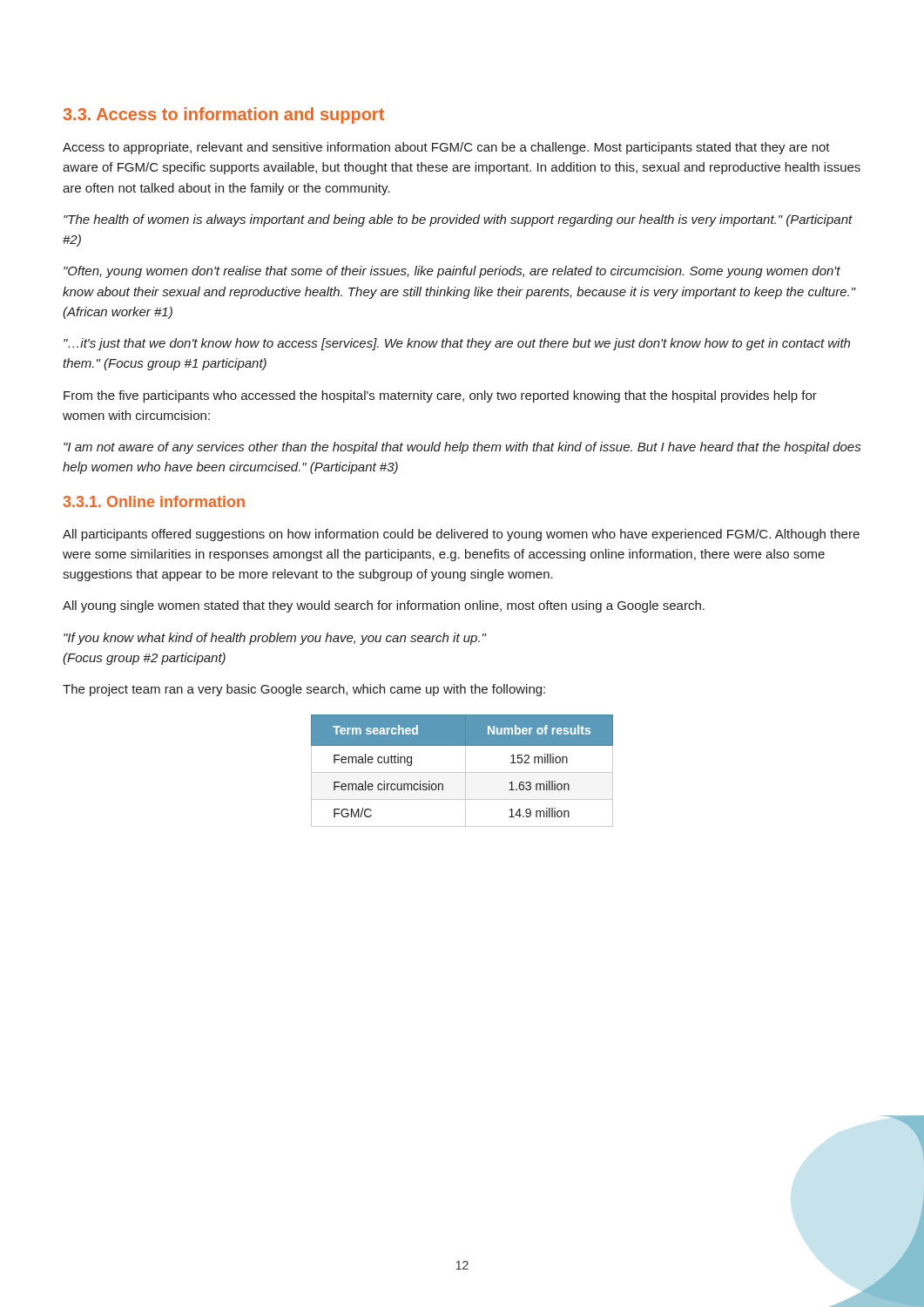Where is the passage that starts ""…it's just that we don't know how to"?

coord(457,353)
